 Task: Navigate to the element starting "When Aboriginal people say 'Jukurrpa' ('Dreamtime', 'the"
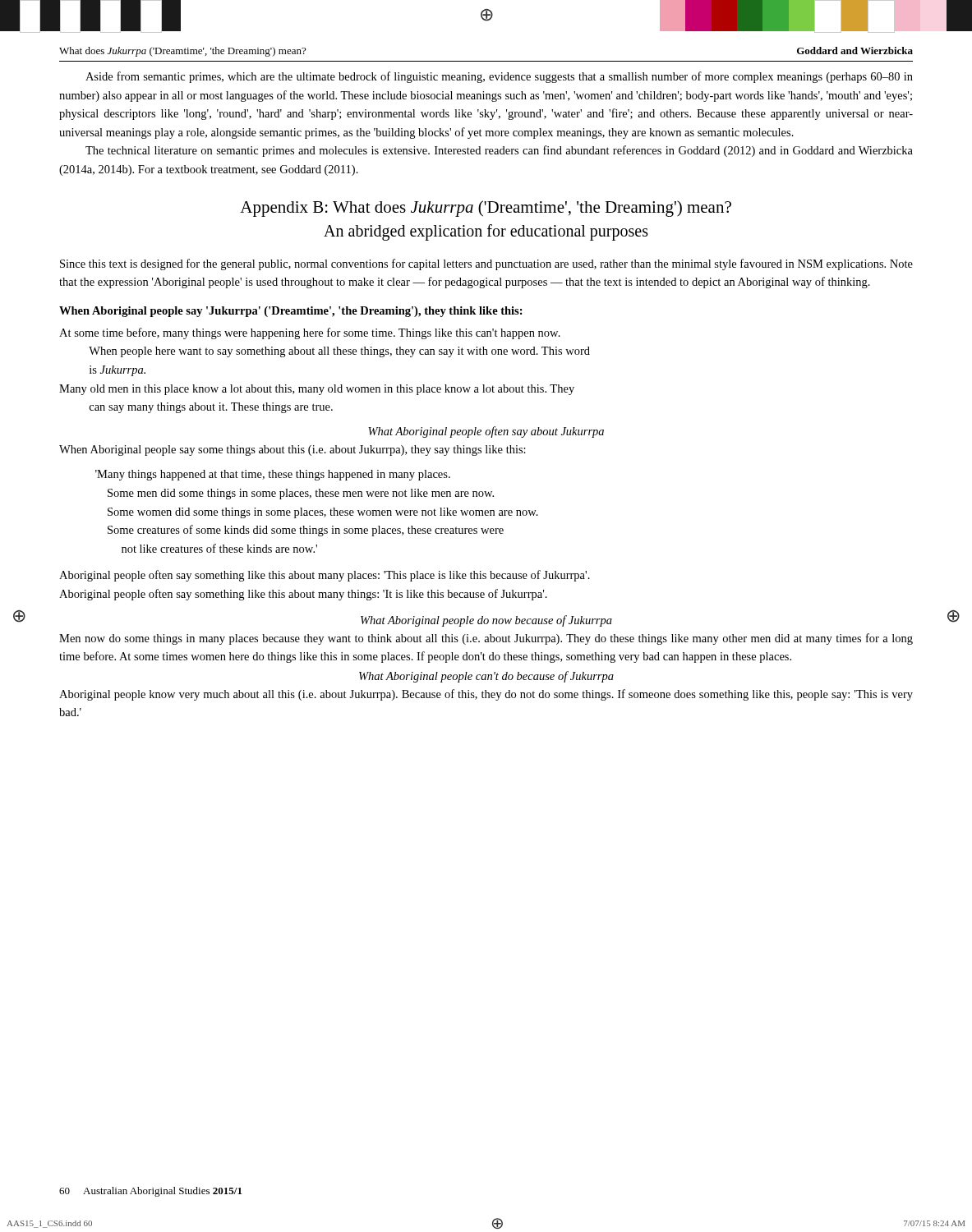[x=291, y=311]
